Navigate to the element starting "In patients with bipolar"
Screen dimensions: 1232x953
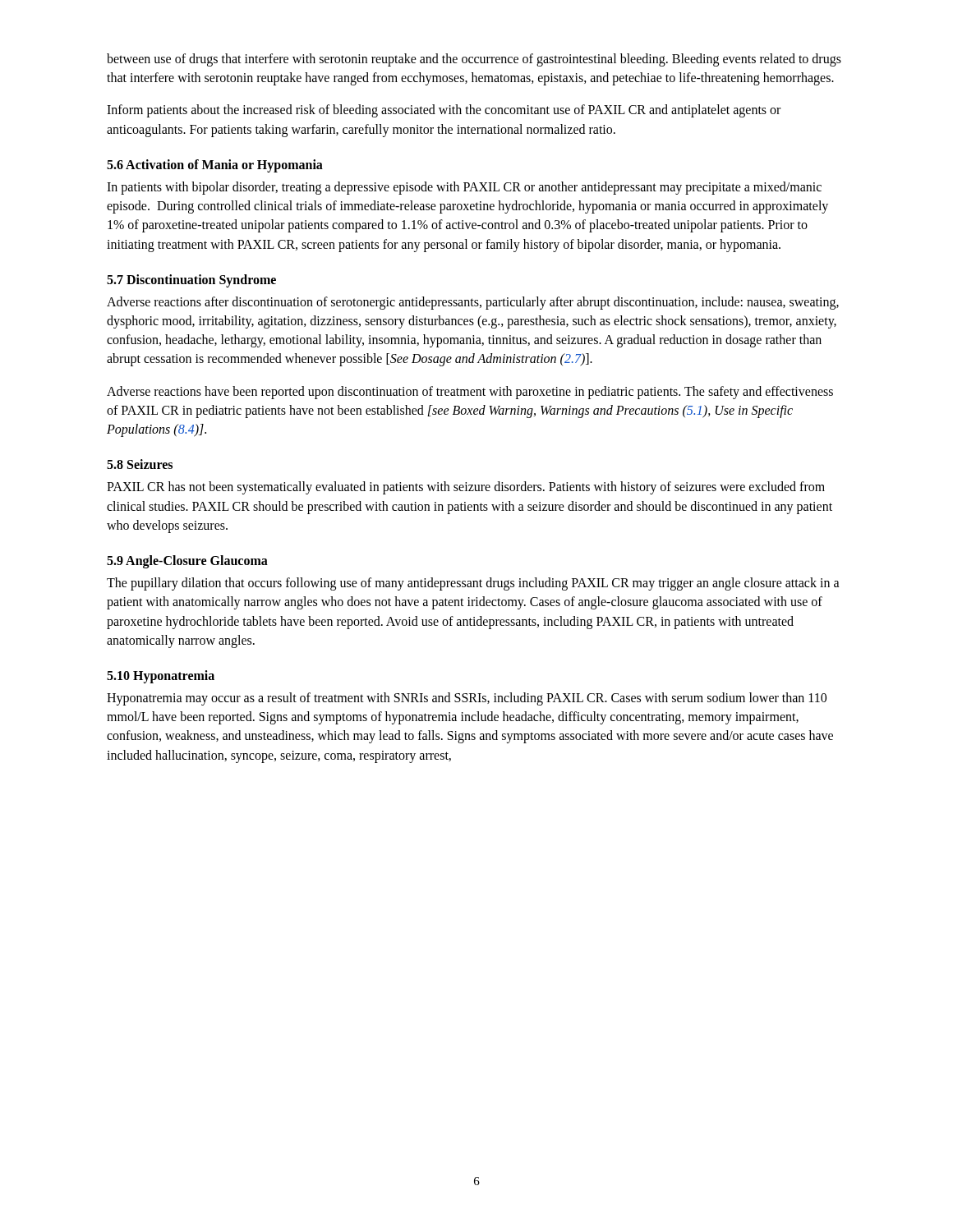pos(468,215)
